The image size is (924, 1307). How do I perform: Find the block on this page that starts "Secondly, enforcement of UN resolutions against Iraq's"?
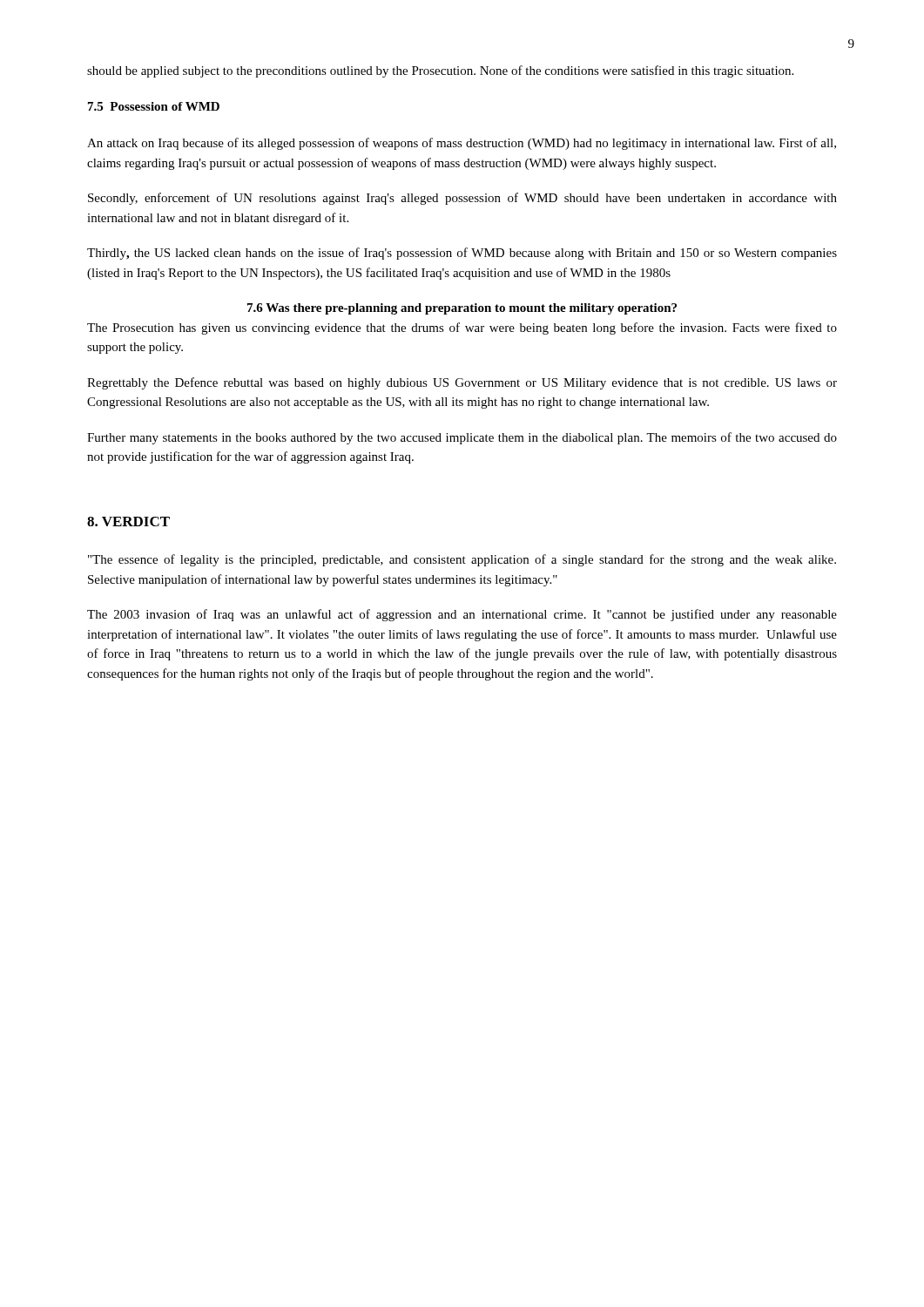(x=462, y=208)
